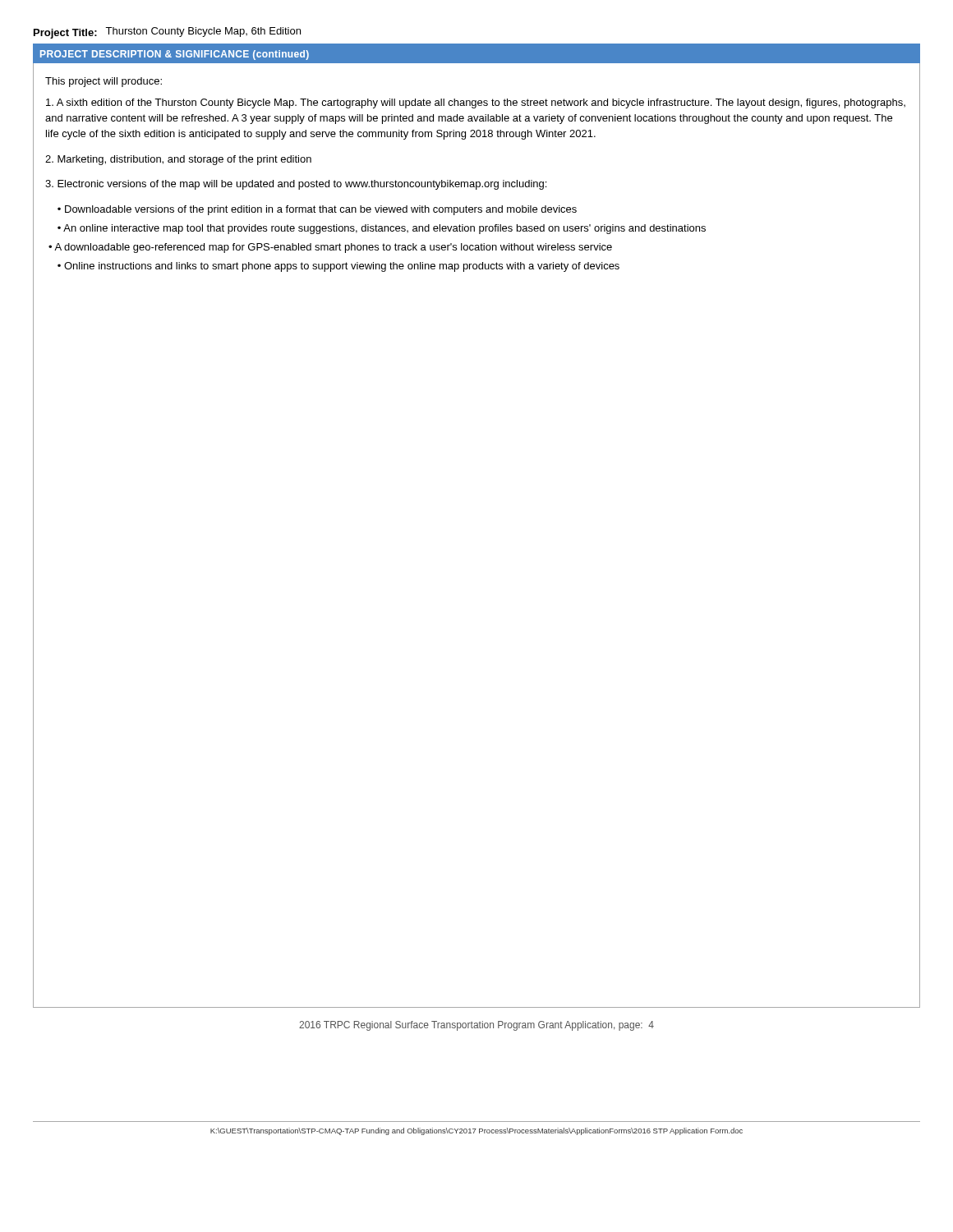Click where it says "This project will produce:"
This screenshot has width=953, height=1232.
[104, 81]
